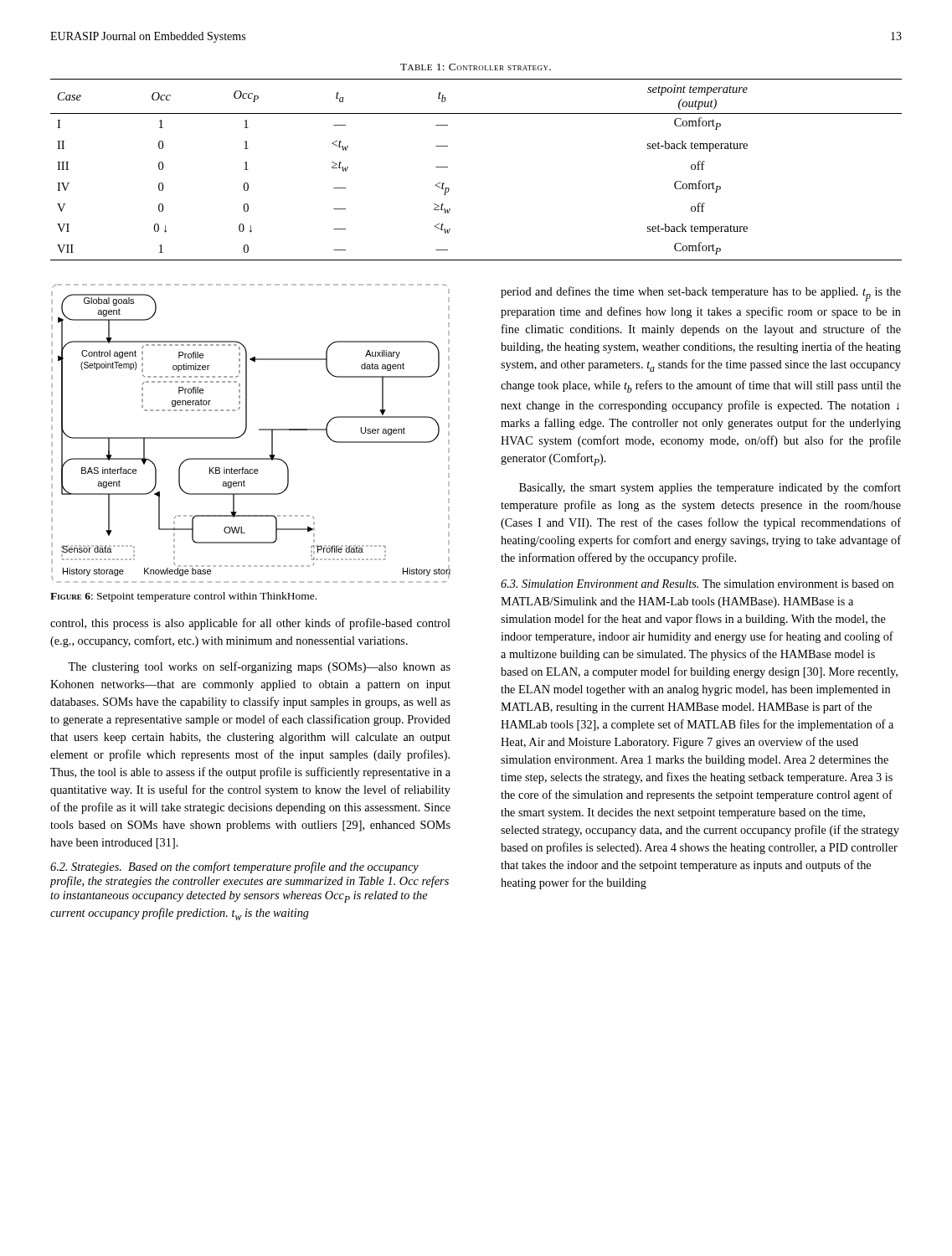This screenshot has width=952, height=1256.
Task: Where does it say "TABLE 1: Controller strategy."?
Action: pos(476,67)
